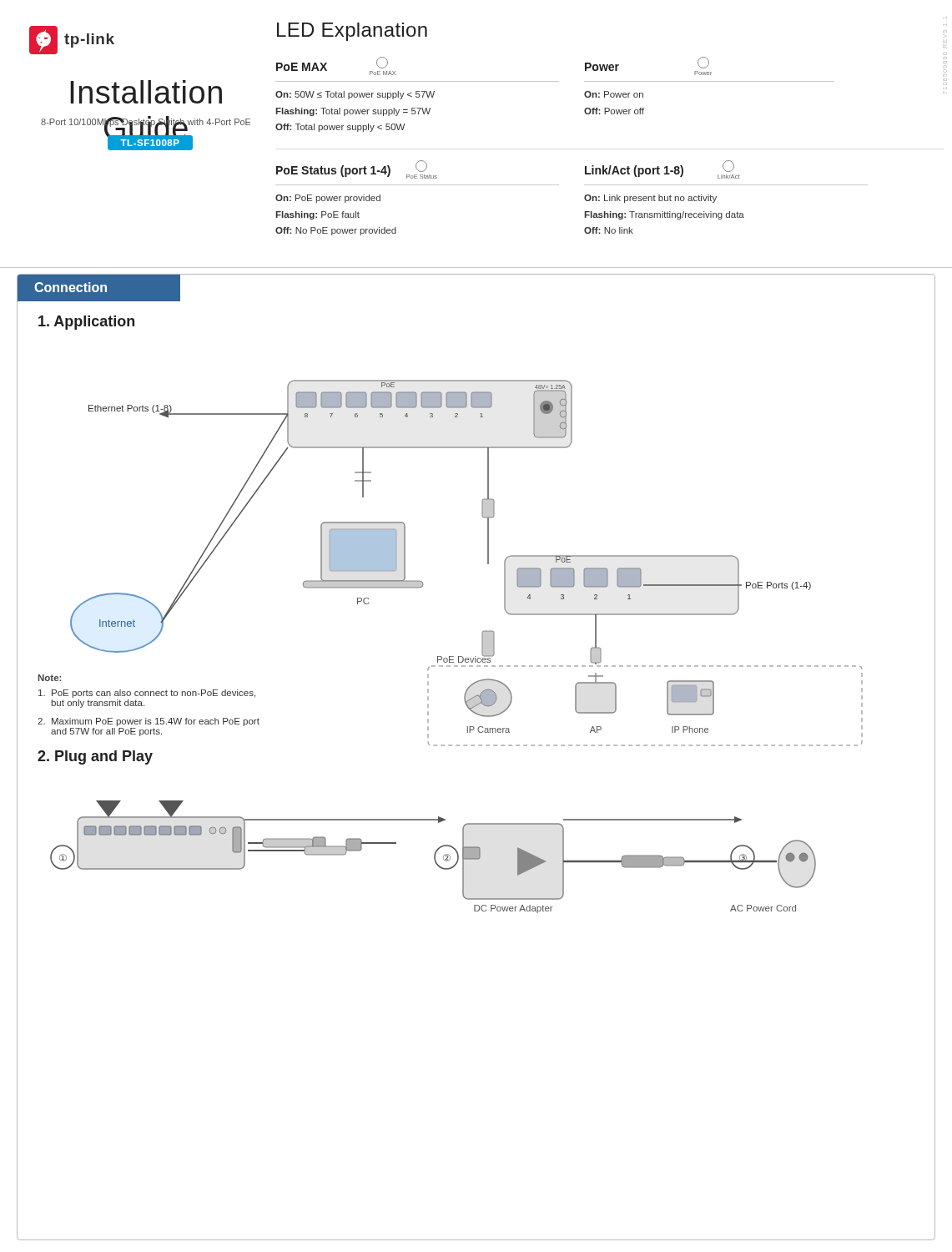Locate the text "1. Application"
This screenshot has height=1252, width=952.
pos(86,321)
